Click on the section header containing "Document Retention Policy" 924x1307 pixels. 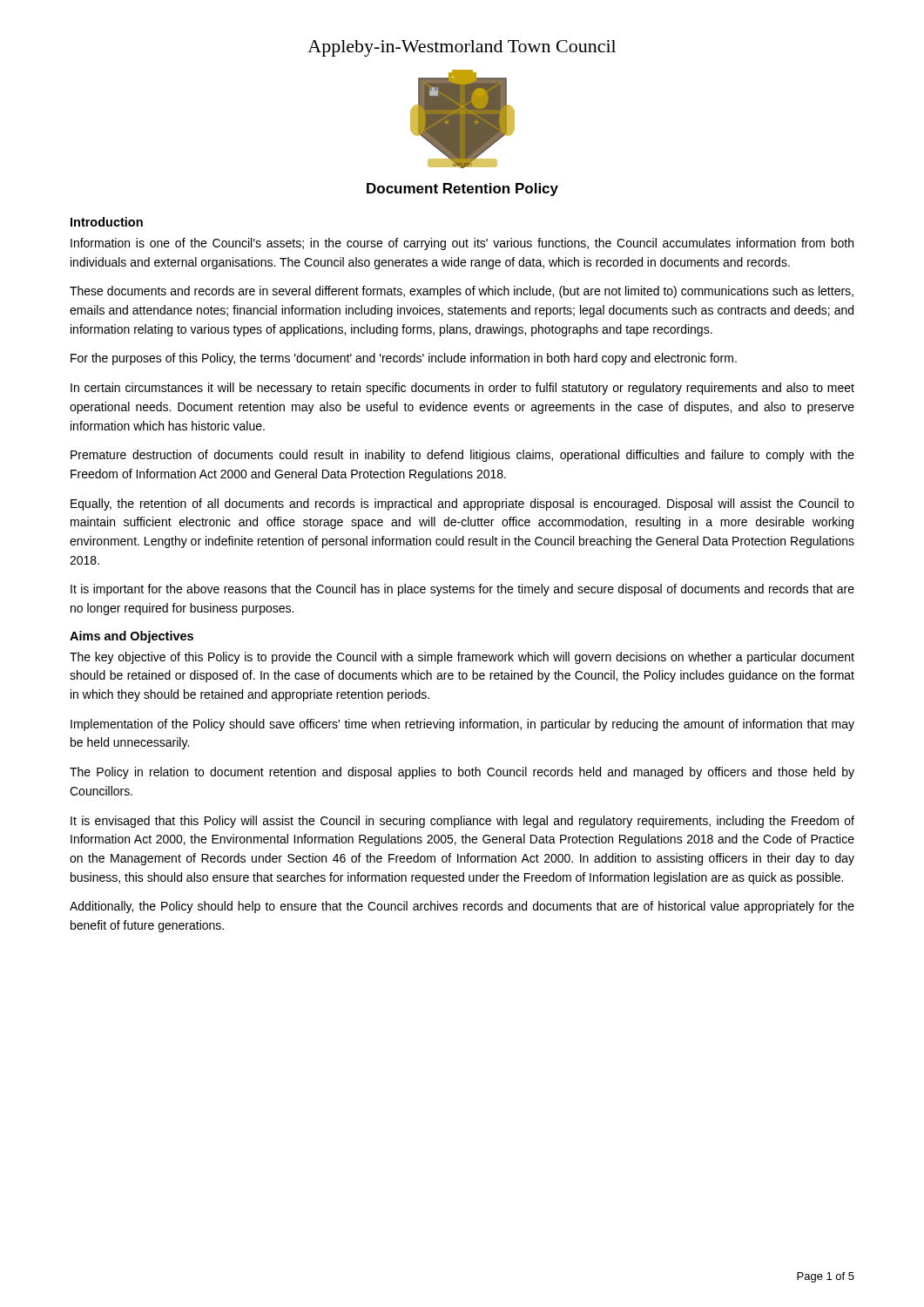pos(462,189)
